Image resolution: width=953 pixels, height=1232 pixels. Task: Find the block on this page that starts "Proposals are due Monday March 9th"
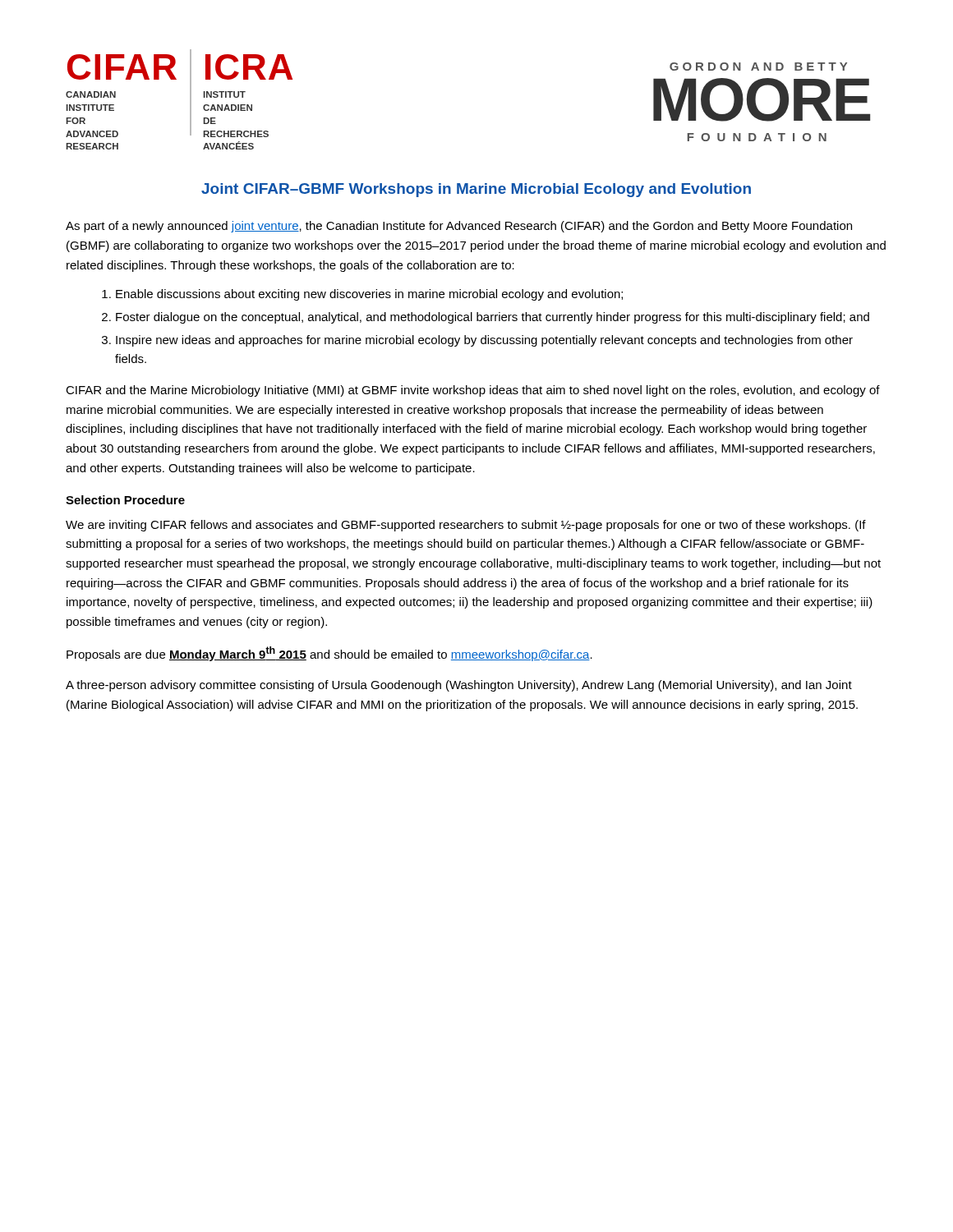(329, 653)
